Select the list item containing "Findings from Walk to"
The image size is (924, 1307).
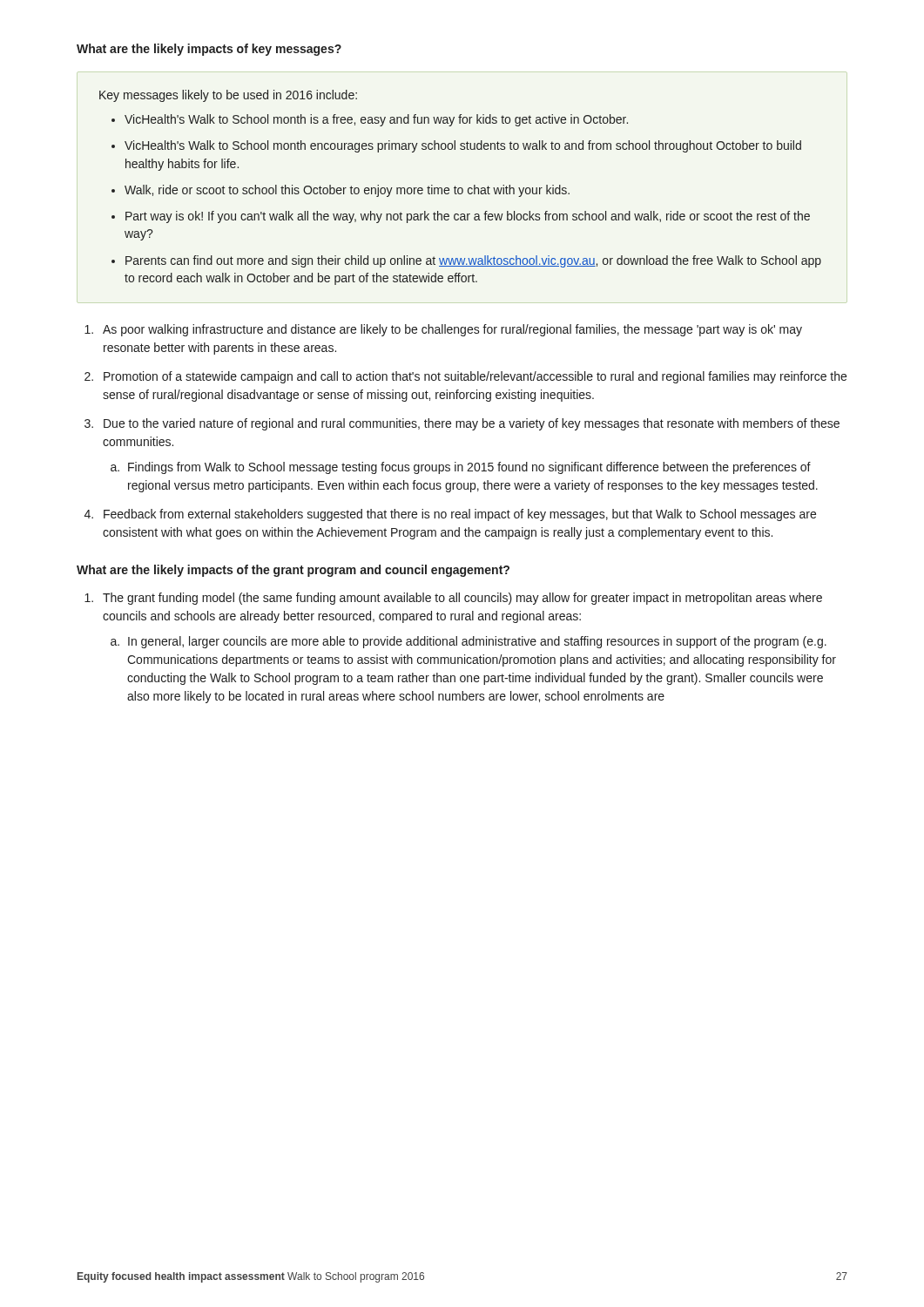pos(473,476)
